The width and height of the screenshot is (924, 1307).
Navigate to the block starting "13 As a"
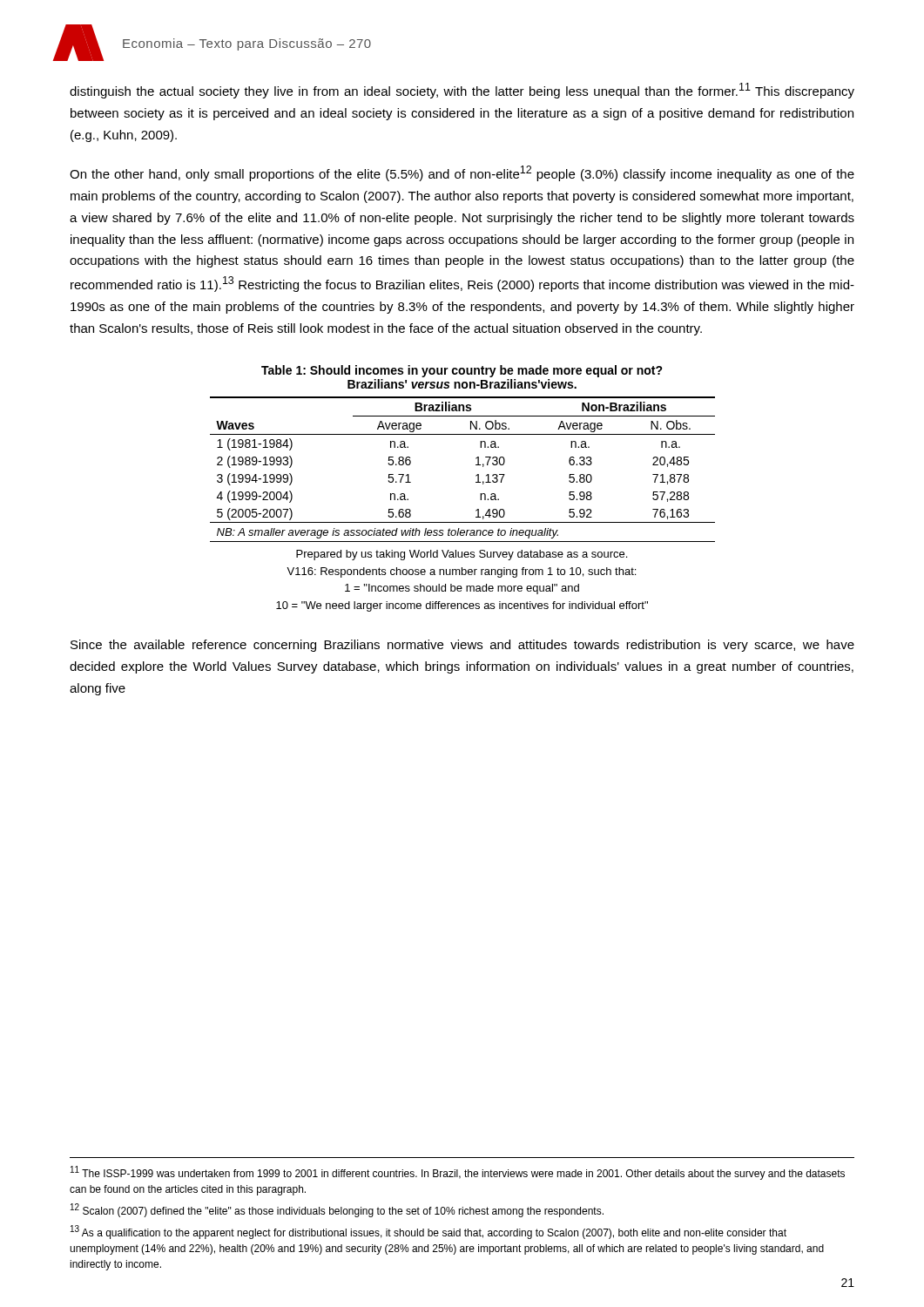click(x=447, y=1247)
